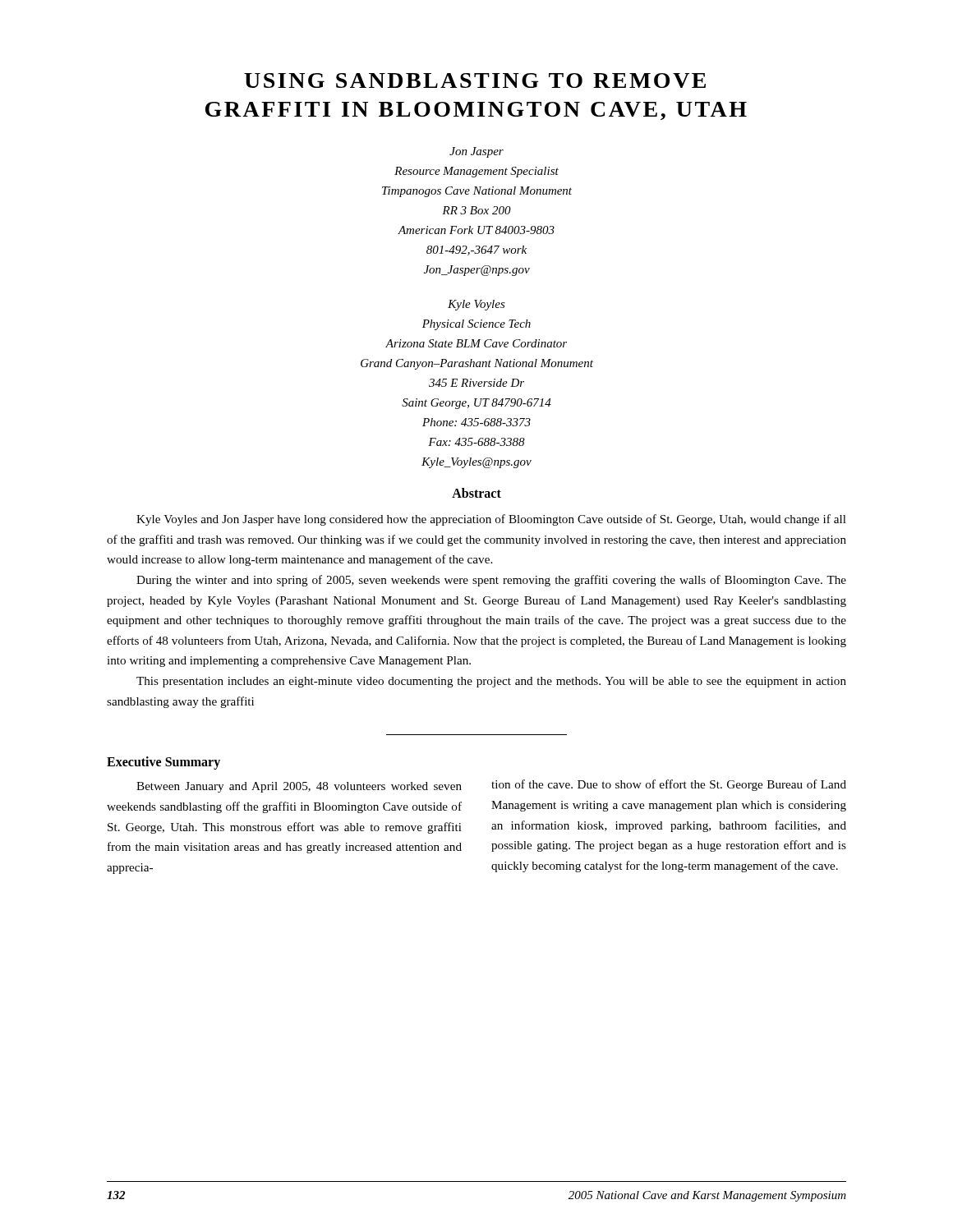The width and height of the screenshot is (953, 1232).
Task: Find the block starting "Between January and April 2005, 48"
Action: 284,827
